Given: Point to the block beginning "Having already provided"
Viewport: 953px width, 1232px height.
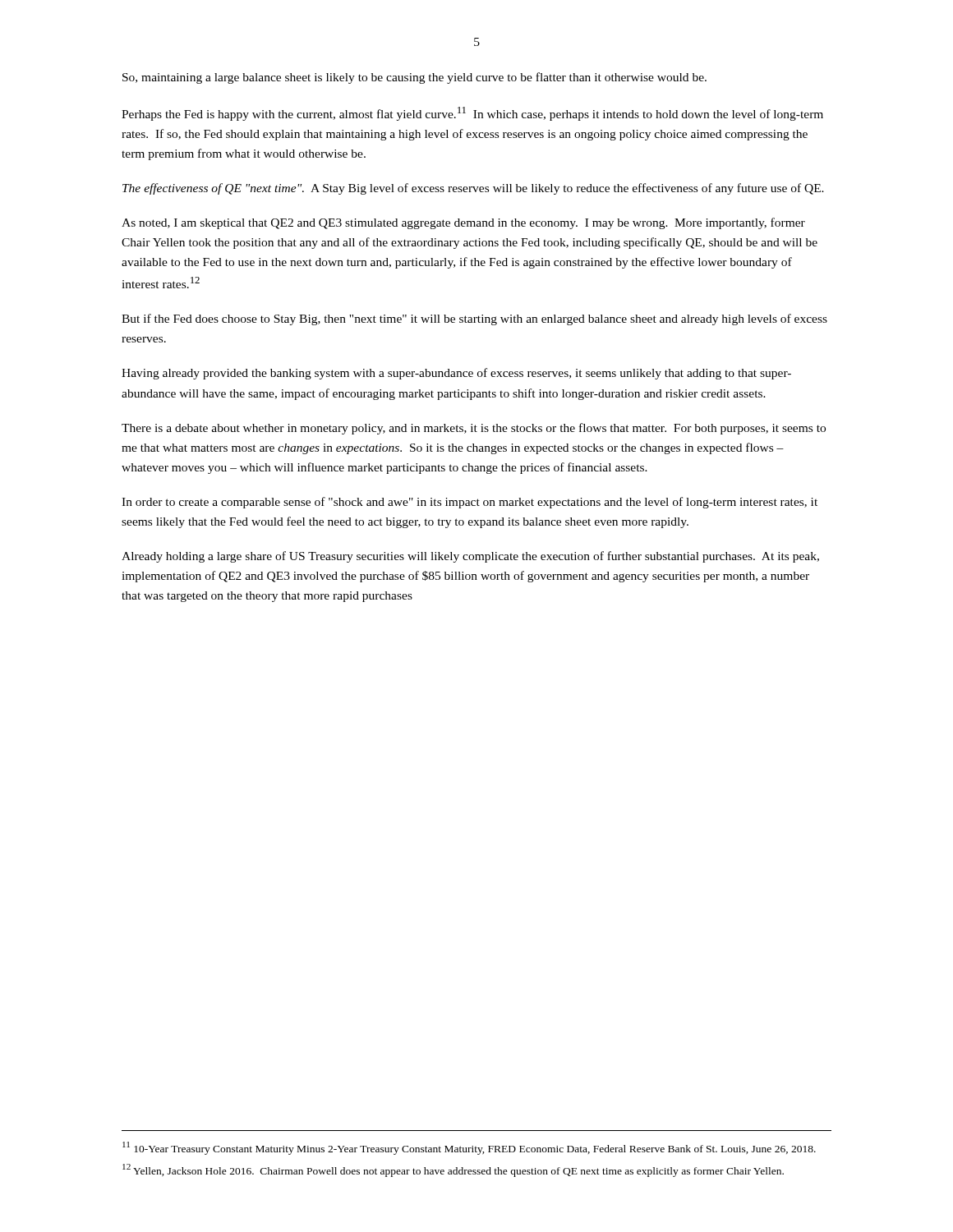Looking at the screenshot, I should (x=476, y=383).
